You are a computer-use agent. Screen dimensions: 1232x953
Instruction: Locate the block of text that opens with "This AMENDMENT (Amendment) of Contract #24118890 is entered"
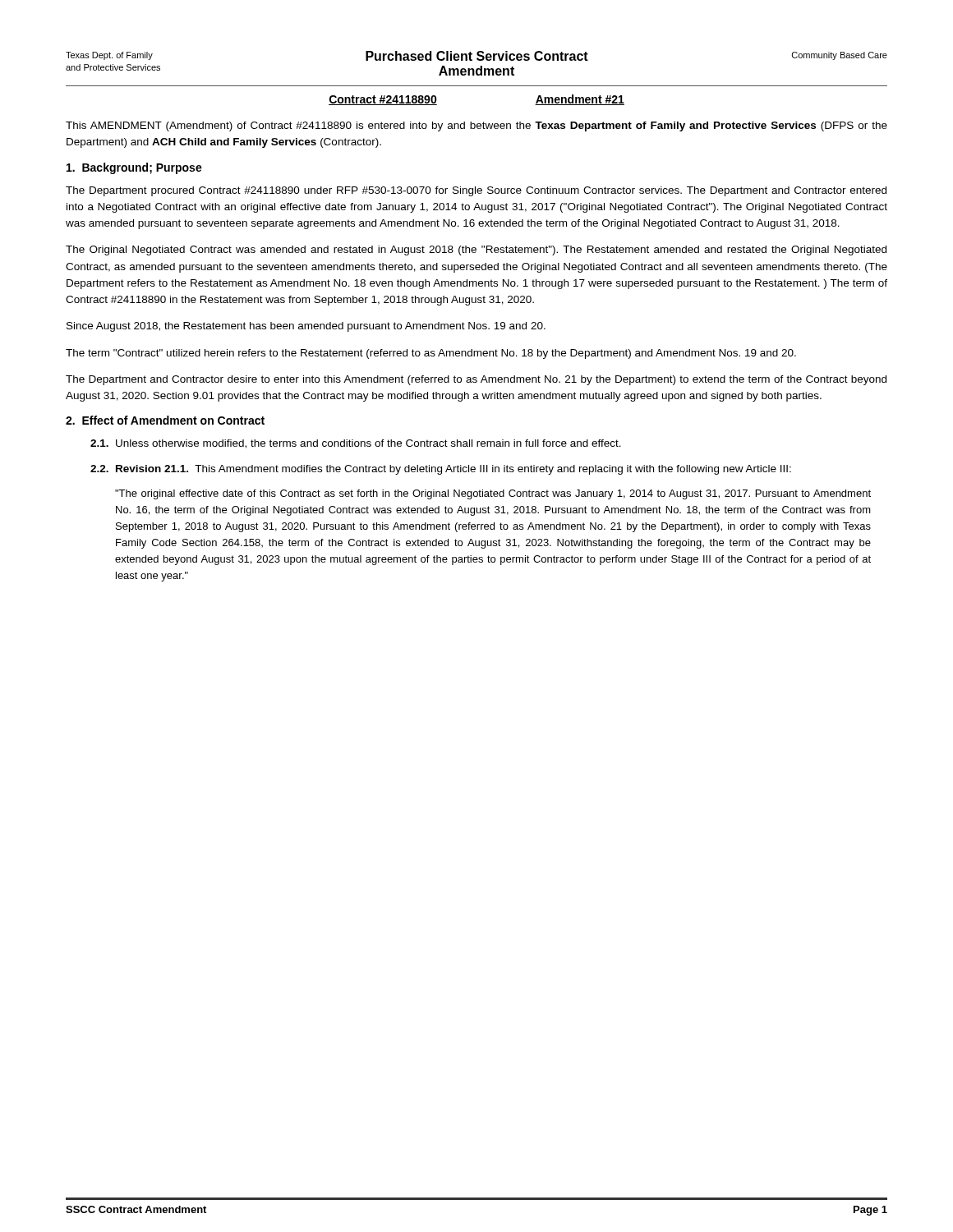tap(476, 134)
